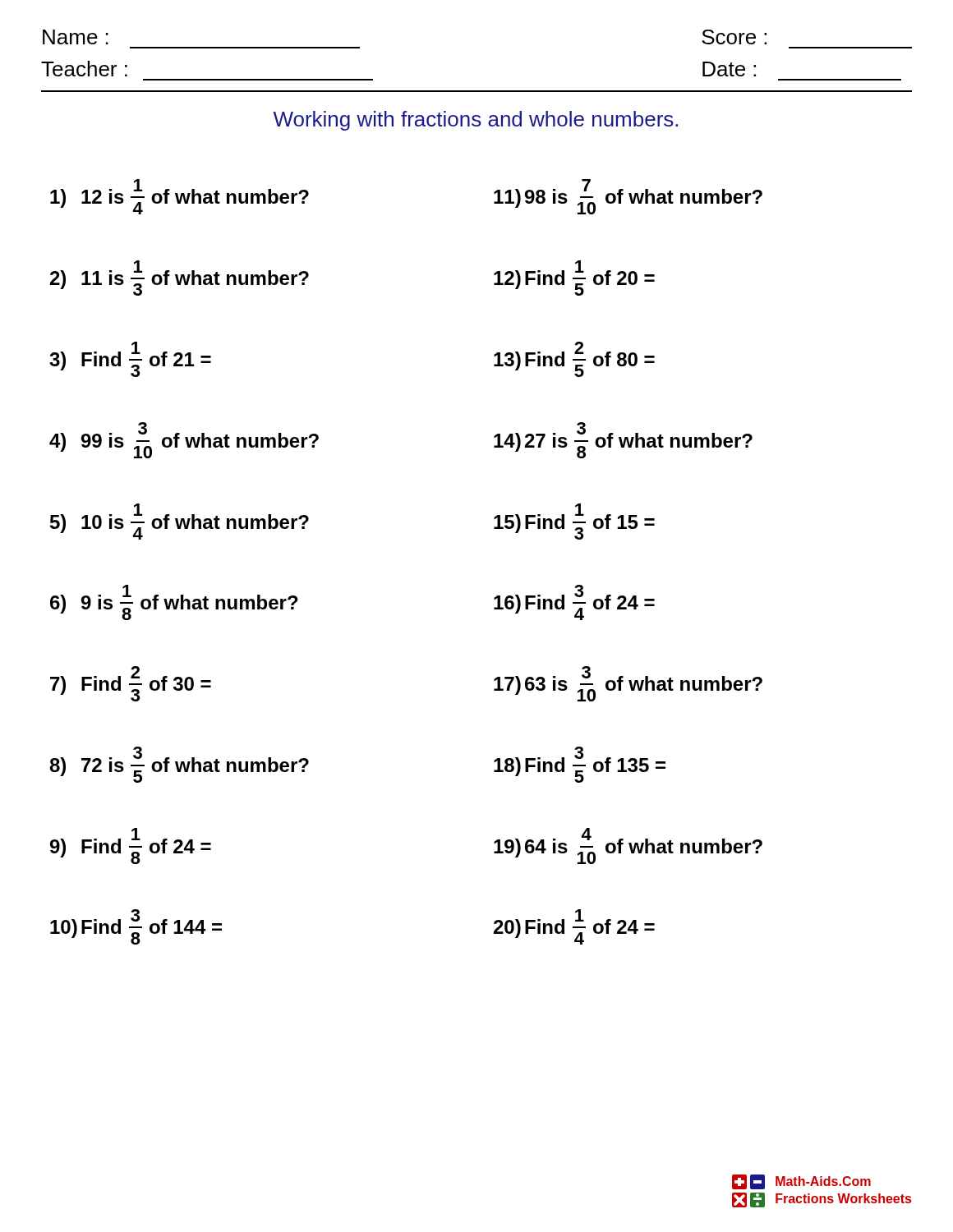
Task: Point to the passage starting "12) Find 15 of"
Action: (574, 279)
